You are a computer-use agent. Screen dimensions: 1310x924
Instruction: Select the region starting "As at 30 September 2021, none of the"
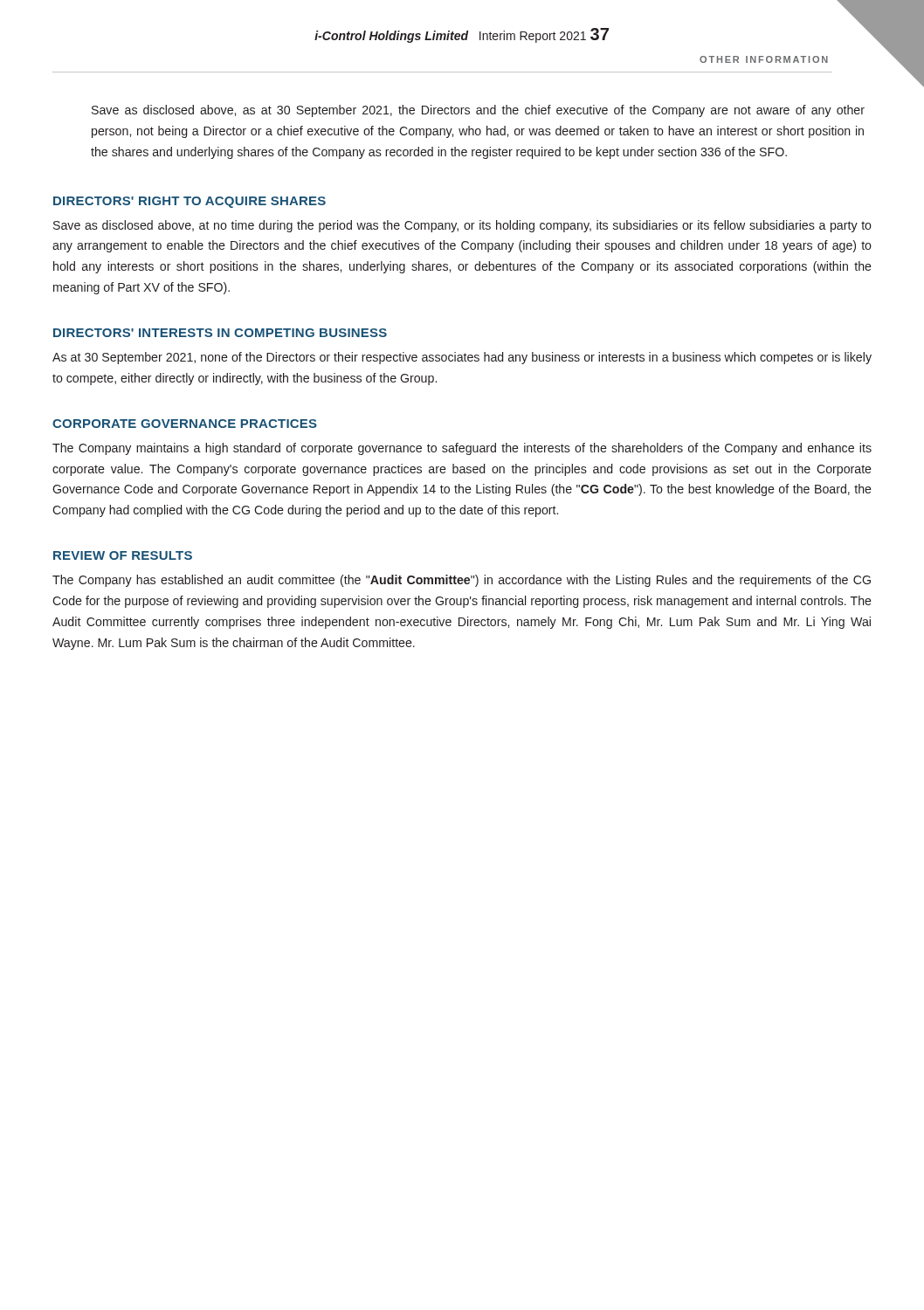(x=462, y=368)
